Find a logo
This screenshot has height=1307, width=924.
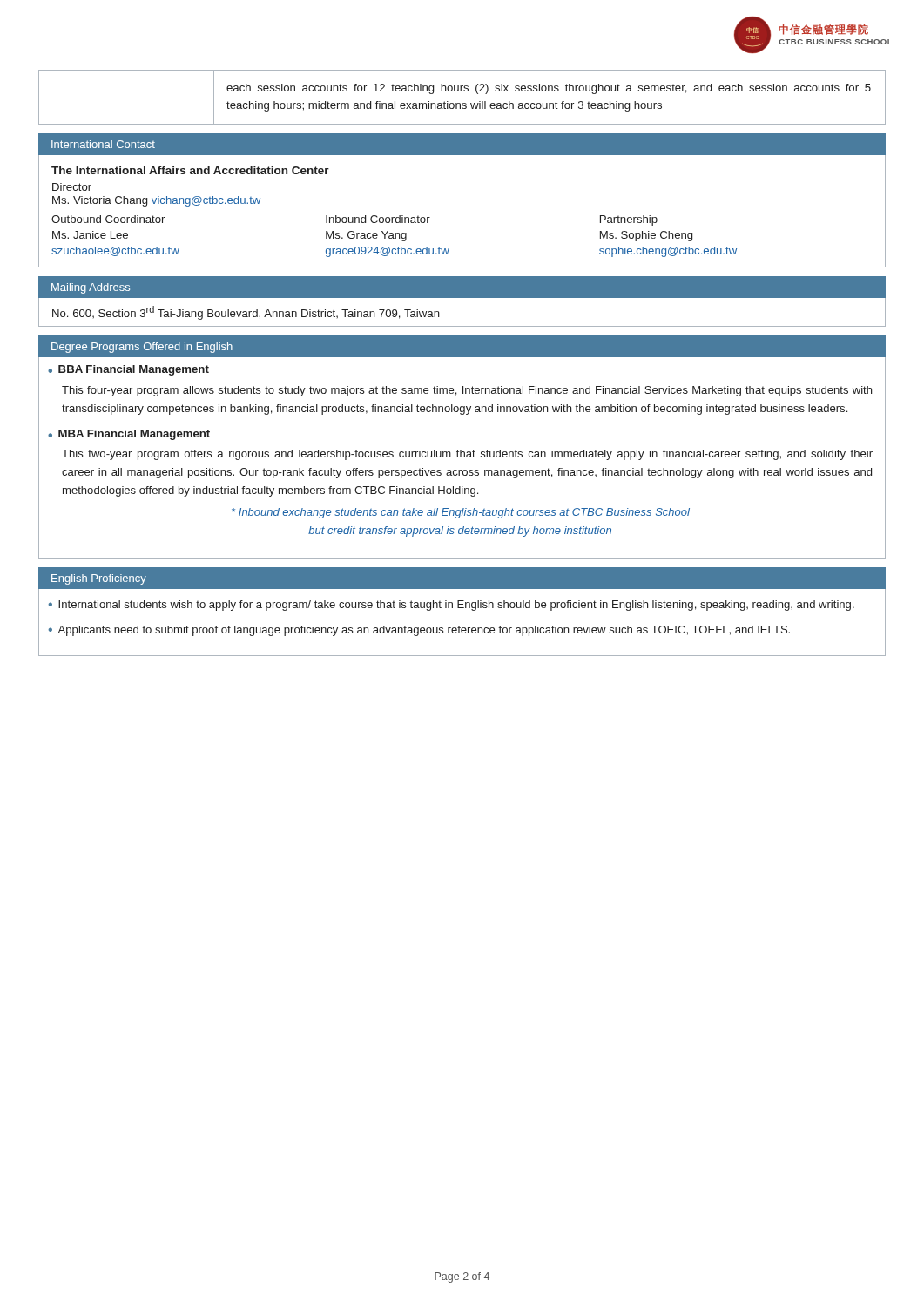(x=813, y=35)
